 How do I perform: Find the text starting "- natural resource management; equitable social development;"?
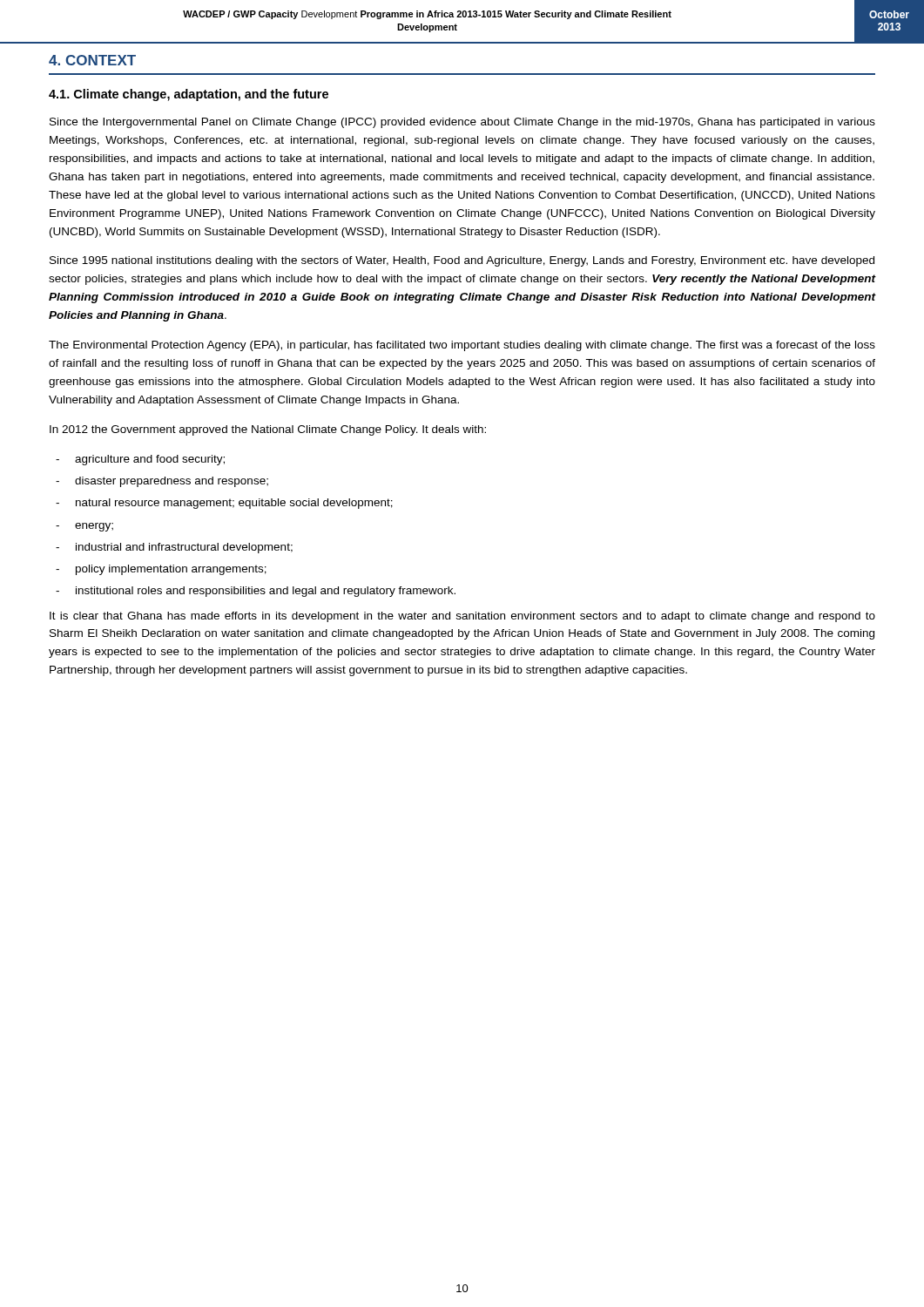click(224, 504)
